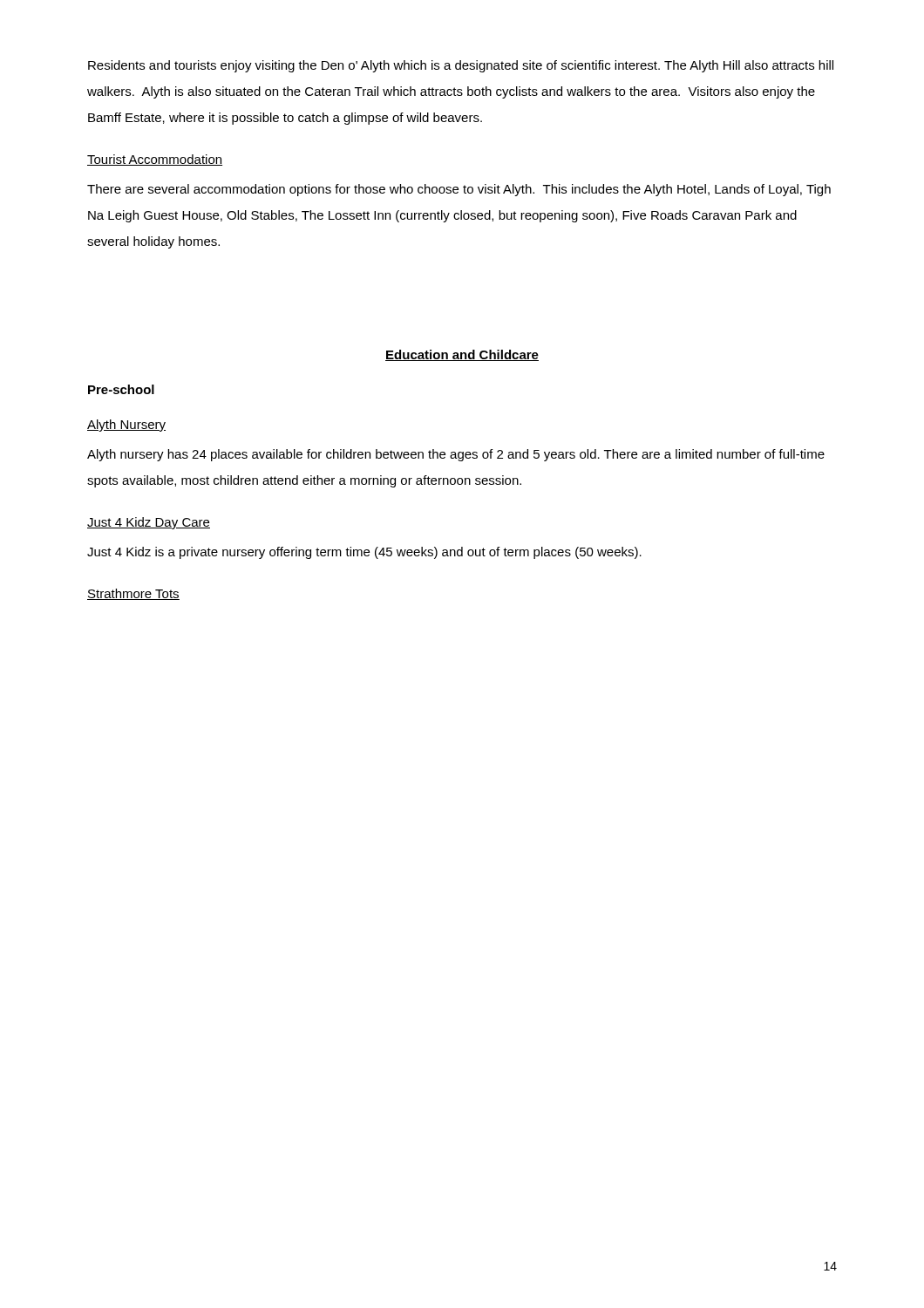Find the block on this page that starts "Residents and tourists enjoy visiting"
This screenshot has height=1308, width=924.
461,91
